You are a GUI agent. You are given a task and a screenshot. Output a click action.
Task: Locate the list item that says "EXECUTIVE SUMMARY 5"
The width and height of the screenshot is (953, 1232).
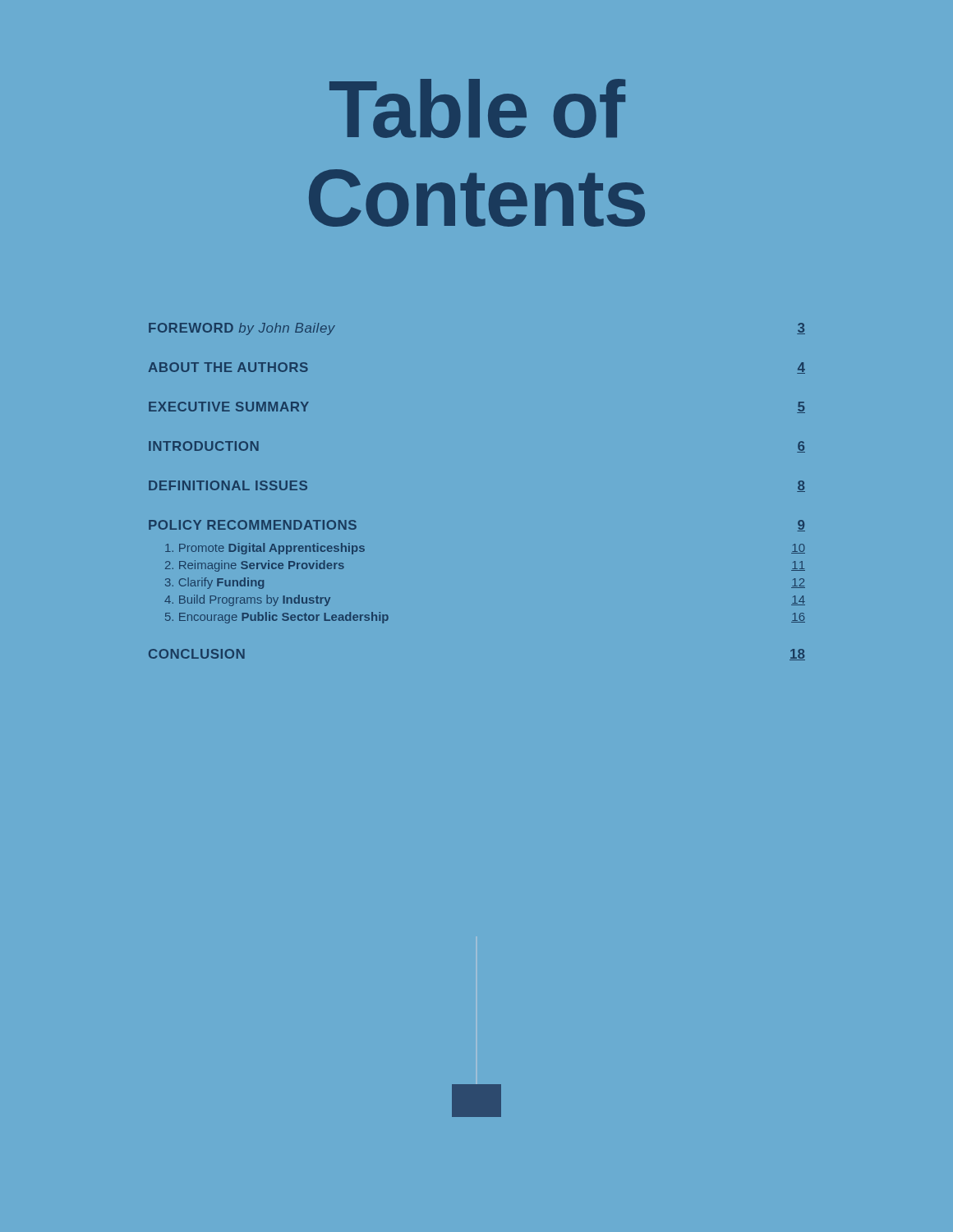pyautogui.click(x=226, y=407)
